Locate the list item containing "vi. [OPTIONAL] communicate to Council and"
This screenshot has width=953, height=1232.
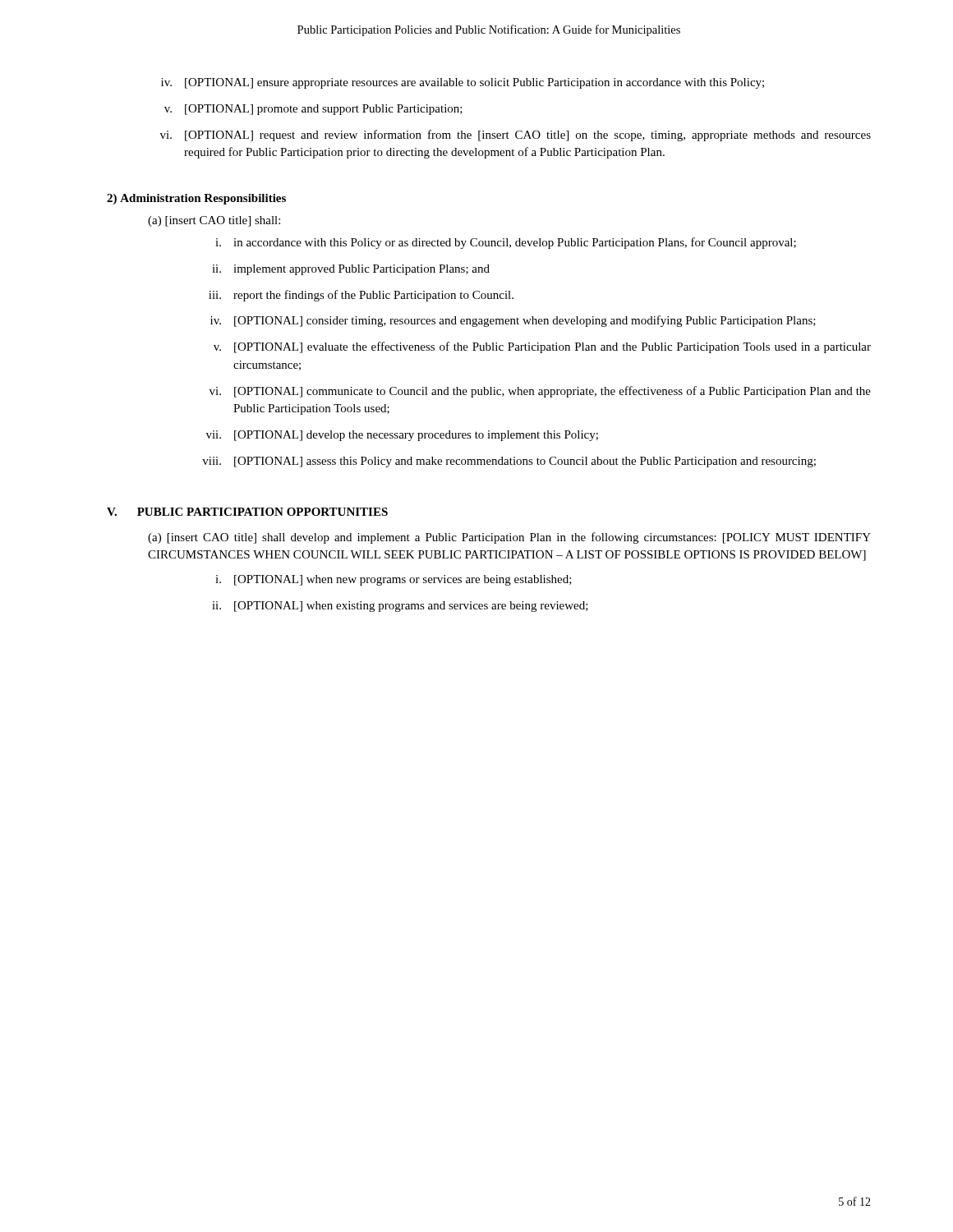pyautogui.click(x=530, y=400)
